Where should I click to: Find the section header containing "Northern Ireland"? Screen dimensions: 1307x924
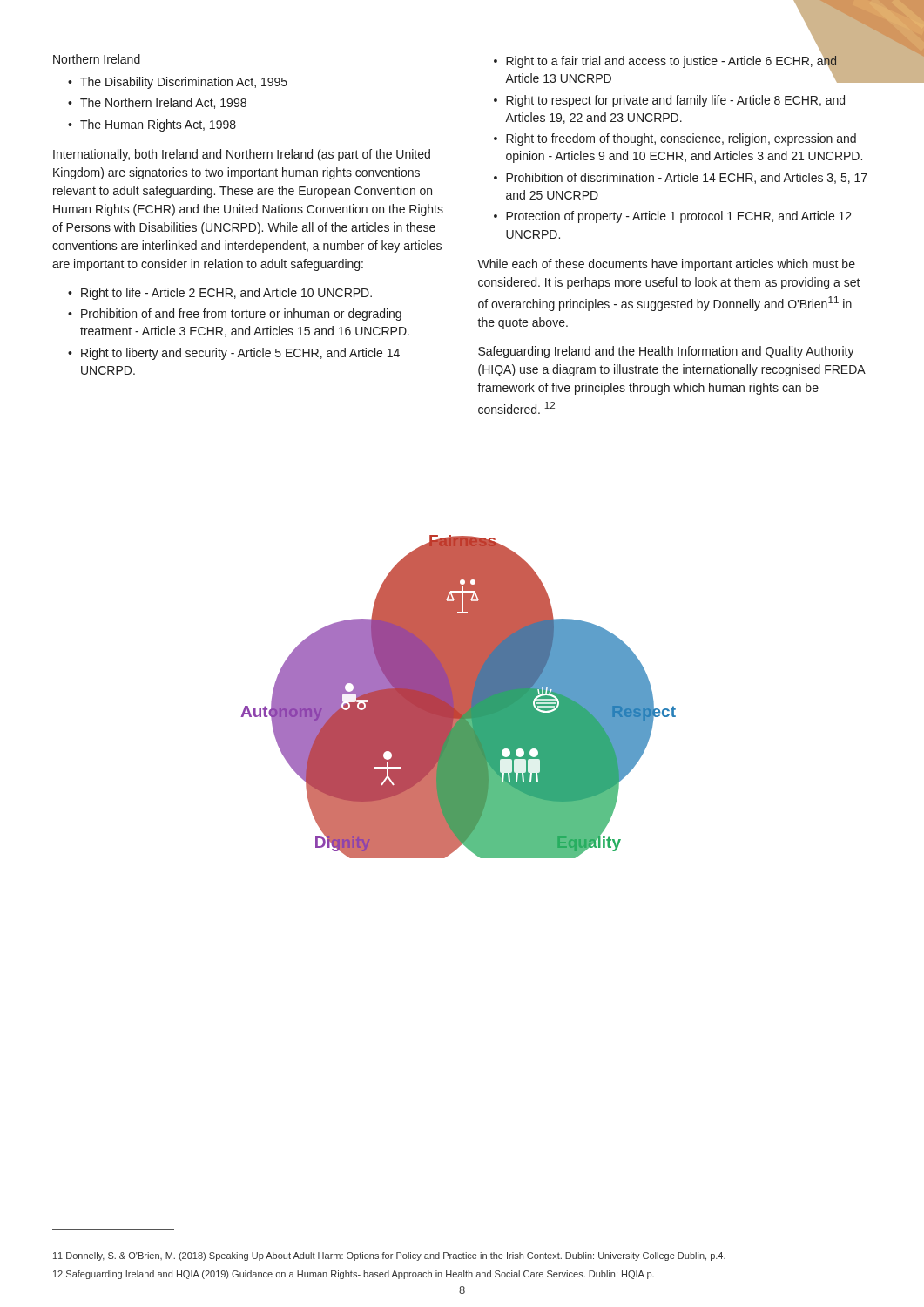[x=96, y=59]
